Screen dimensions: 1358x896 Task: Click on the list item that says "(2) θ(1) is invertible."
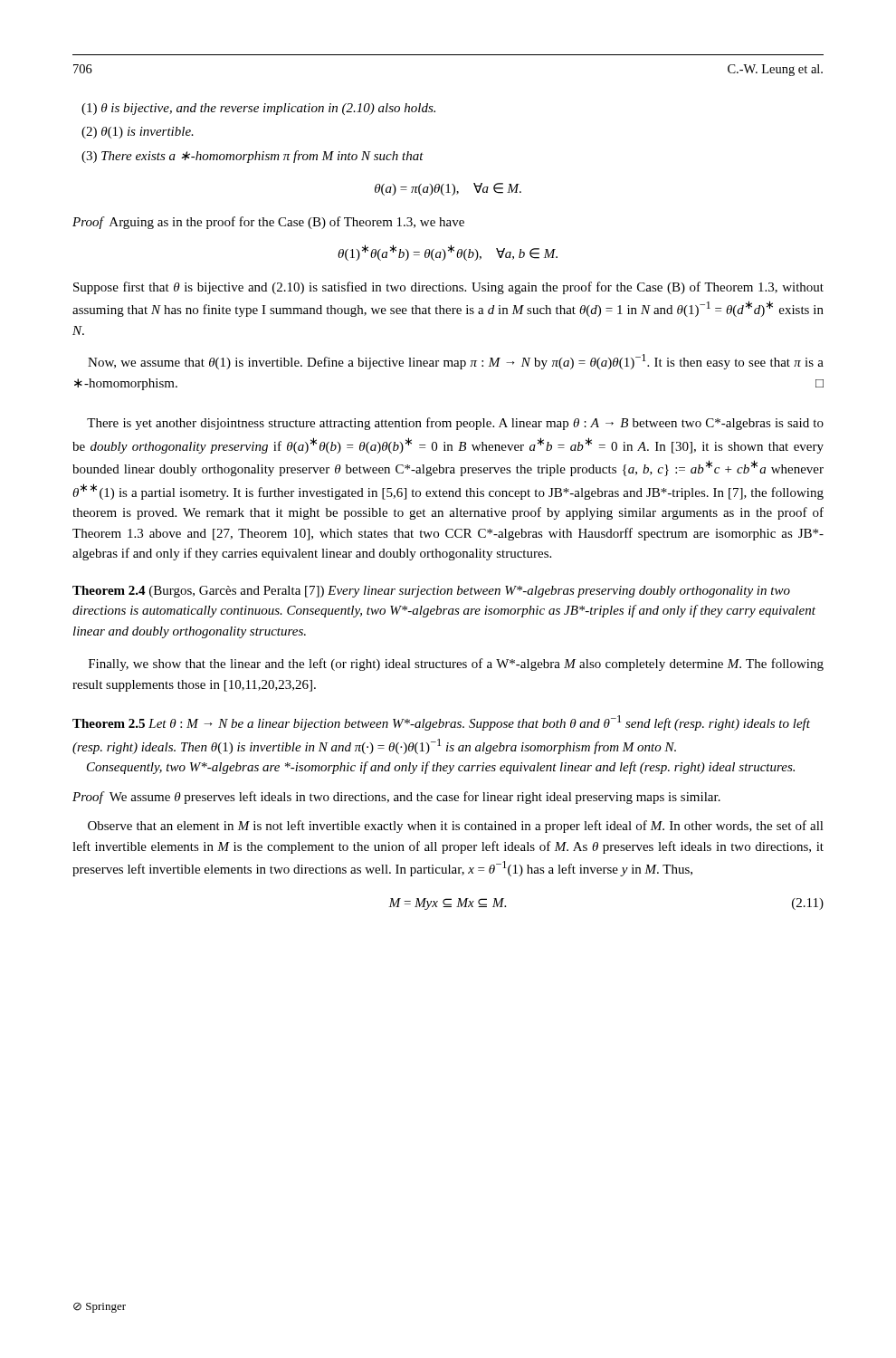[138, 132]
